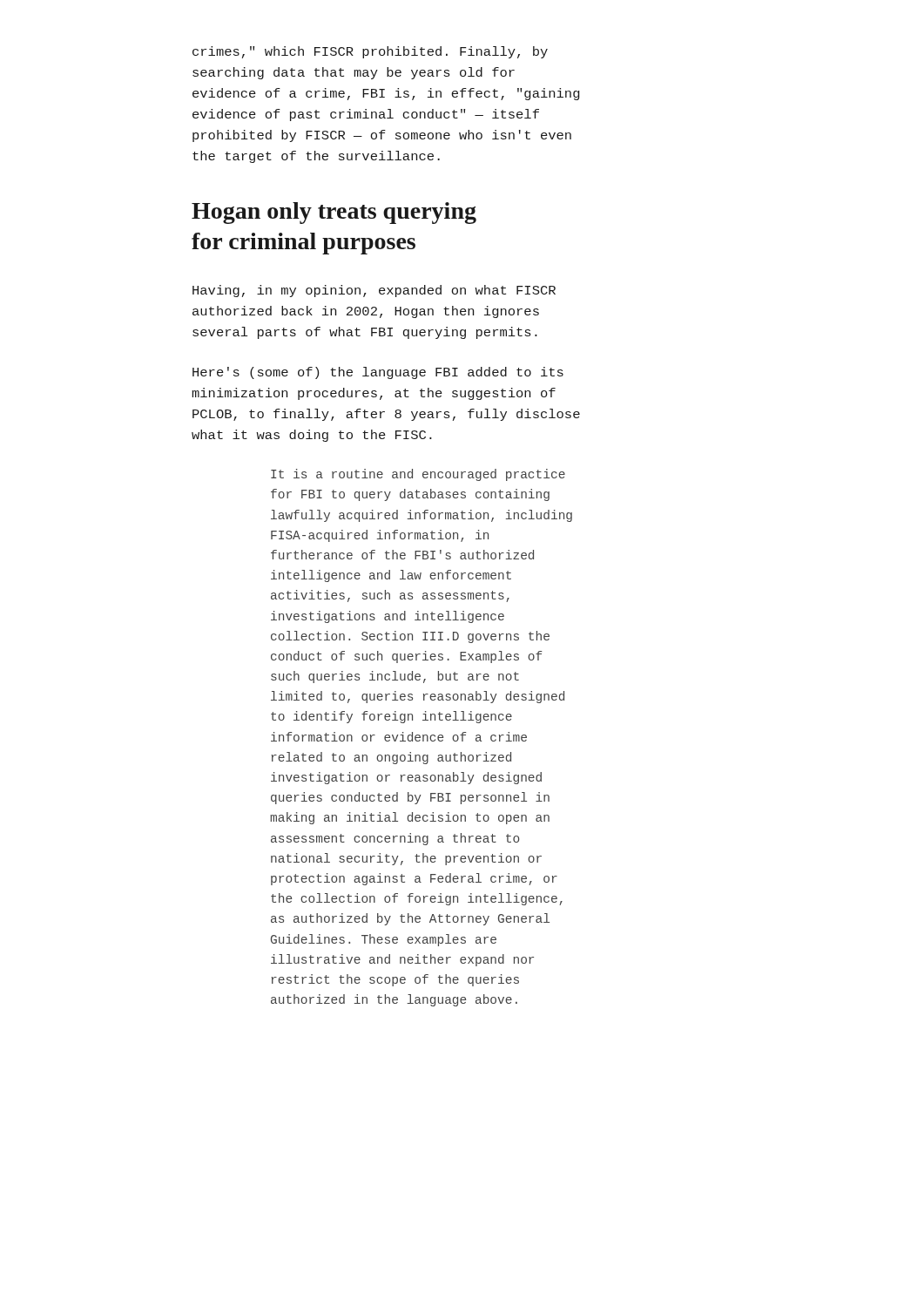Click on the passage starting "It is a routine and encouraged practice"
924x1307 pixels.
pyautogui.click(x=422, y=738)
